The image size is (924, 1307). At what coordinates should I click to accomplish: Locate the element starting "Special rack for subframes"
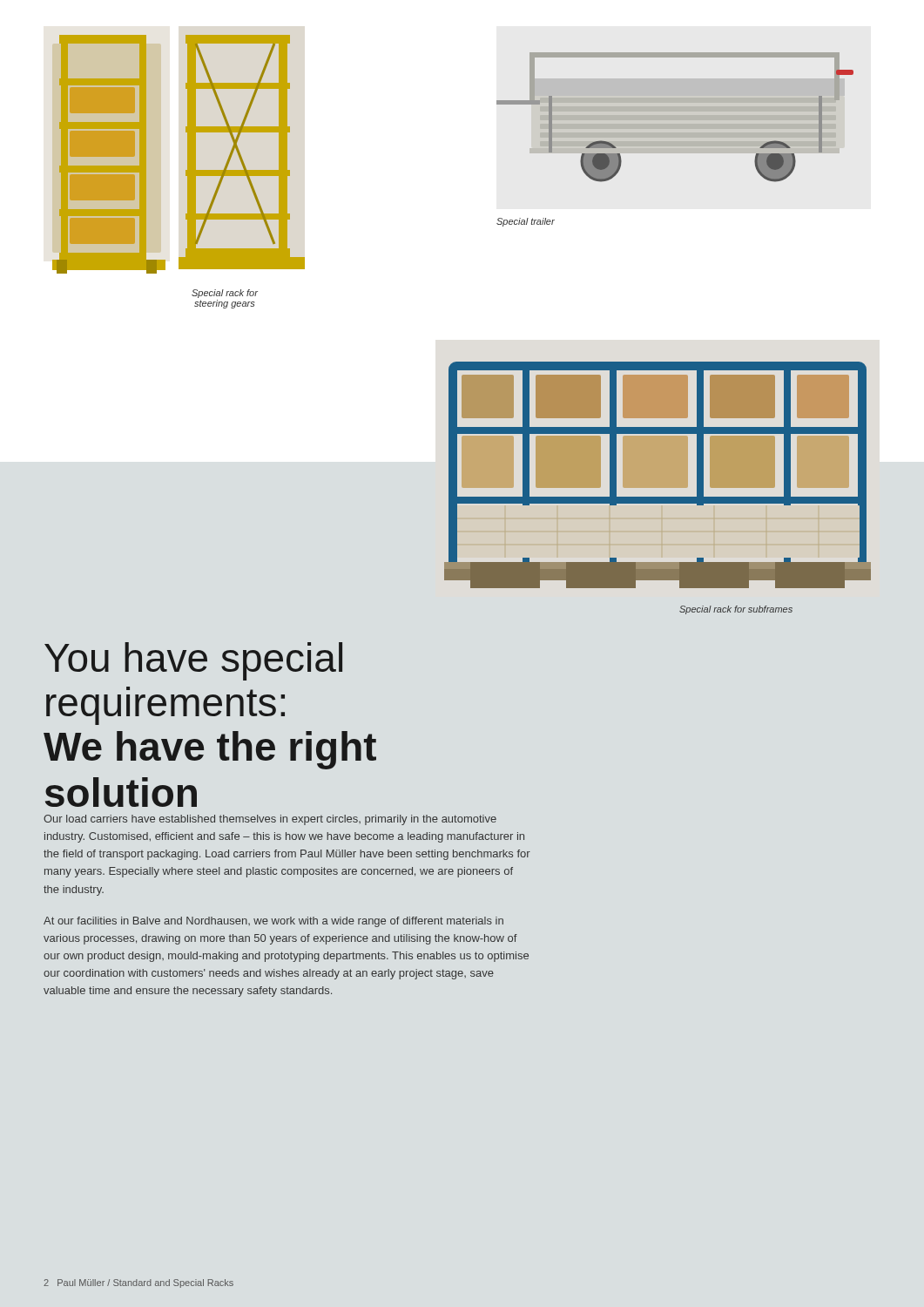(x=736, y=609)
